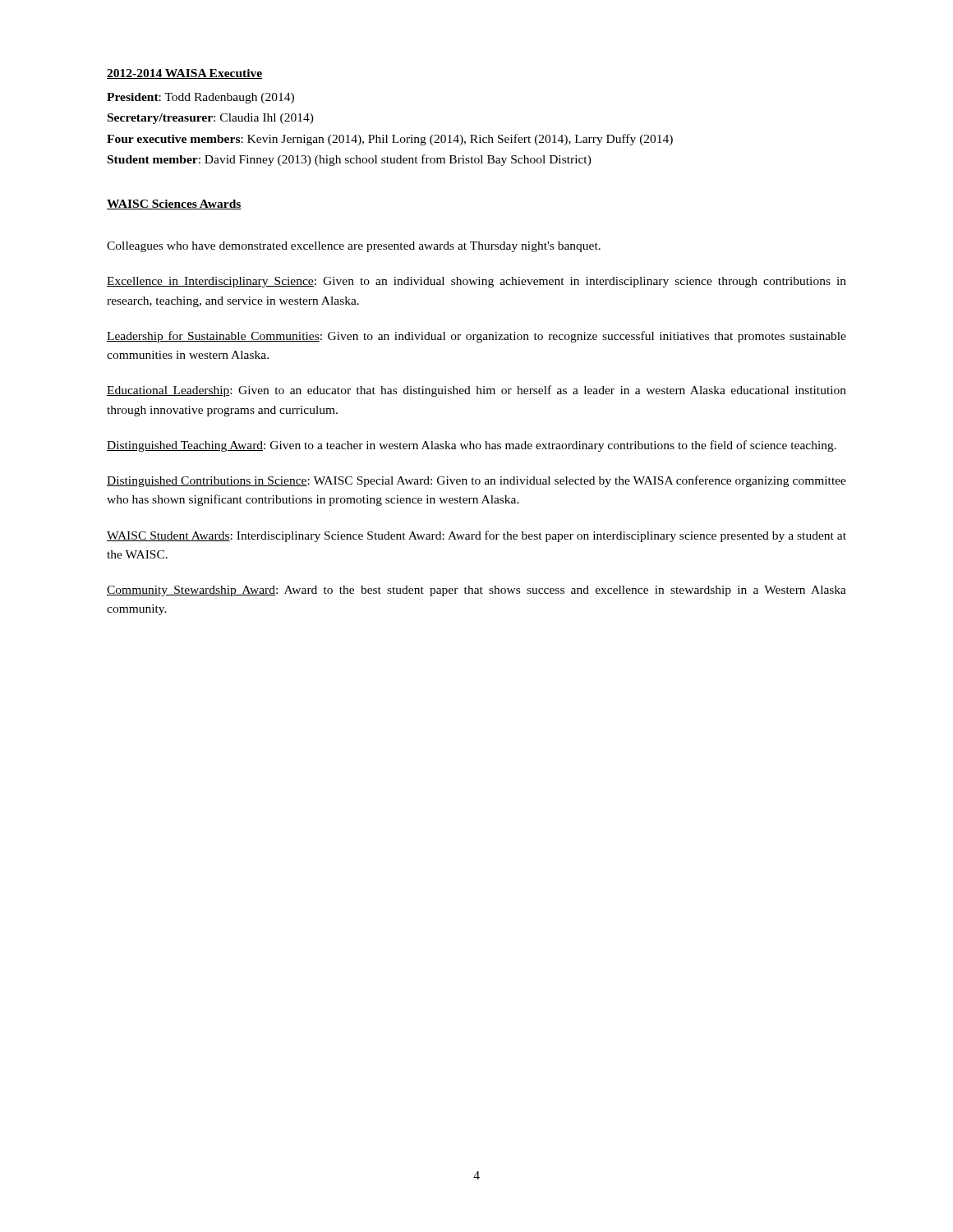Image resolution: width=953 pixels, height=1232 pixels.
Task: Select the text block with the text "Distinguished Contributions in Science: WAISC"
Action: (x=476, y=490)
